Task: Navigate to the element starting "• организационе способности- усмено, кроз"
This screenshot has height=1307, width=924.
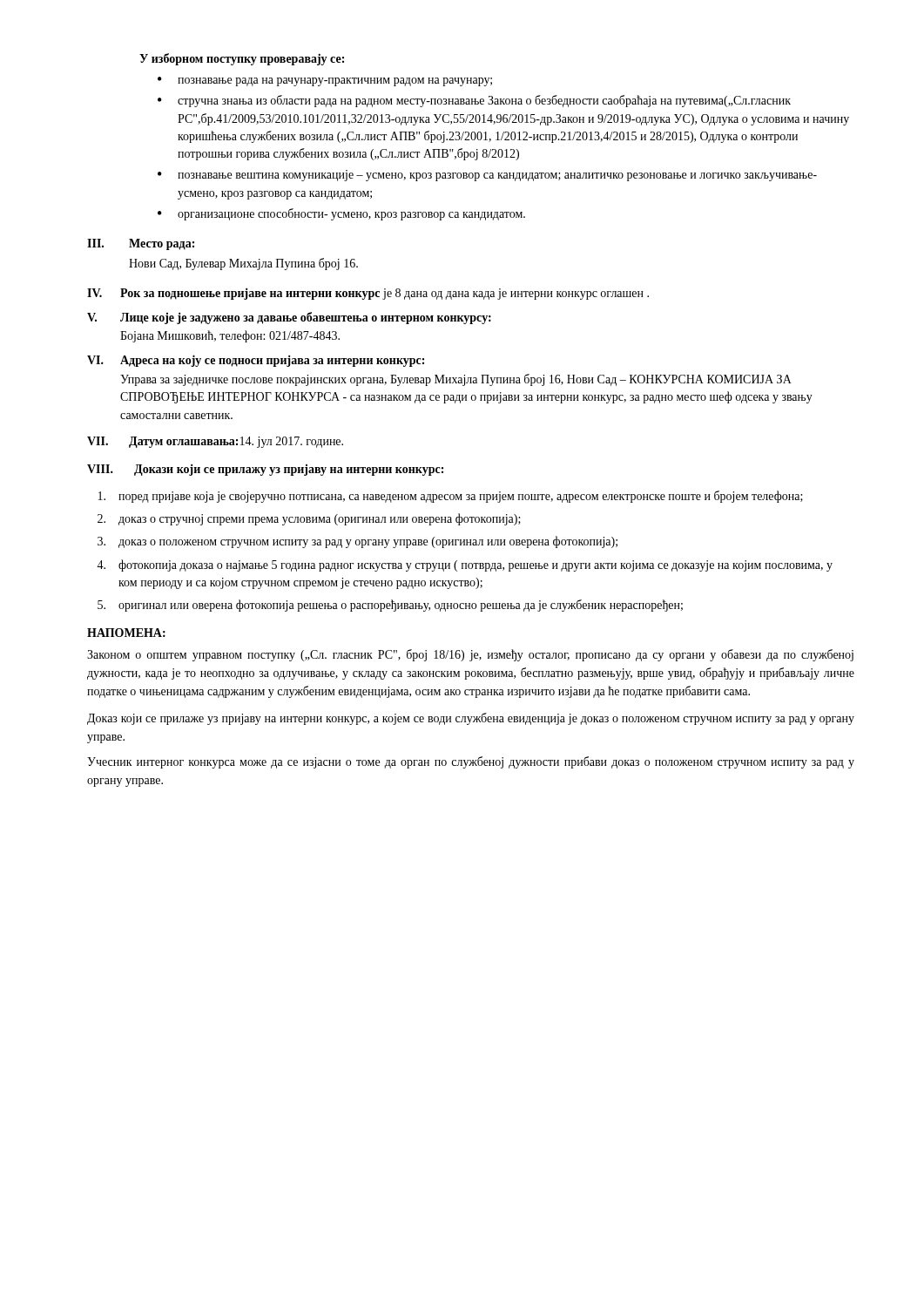Action: point(341,215)
